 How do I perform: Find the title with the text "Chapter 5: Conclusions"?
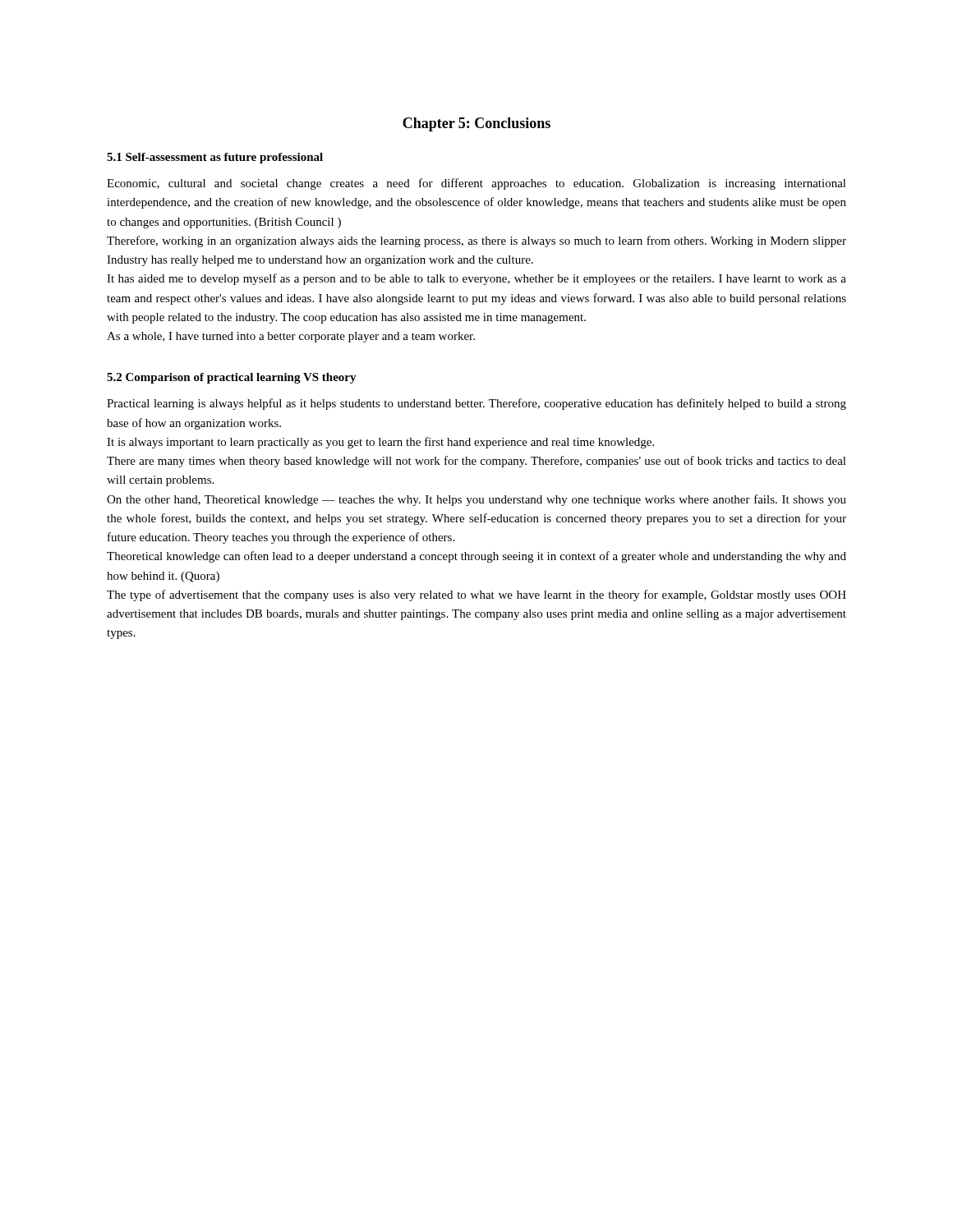tap(476, 123)
